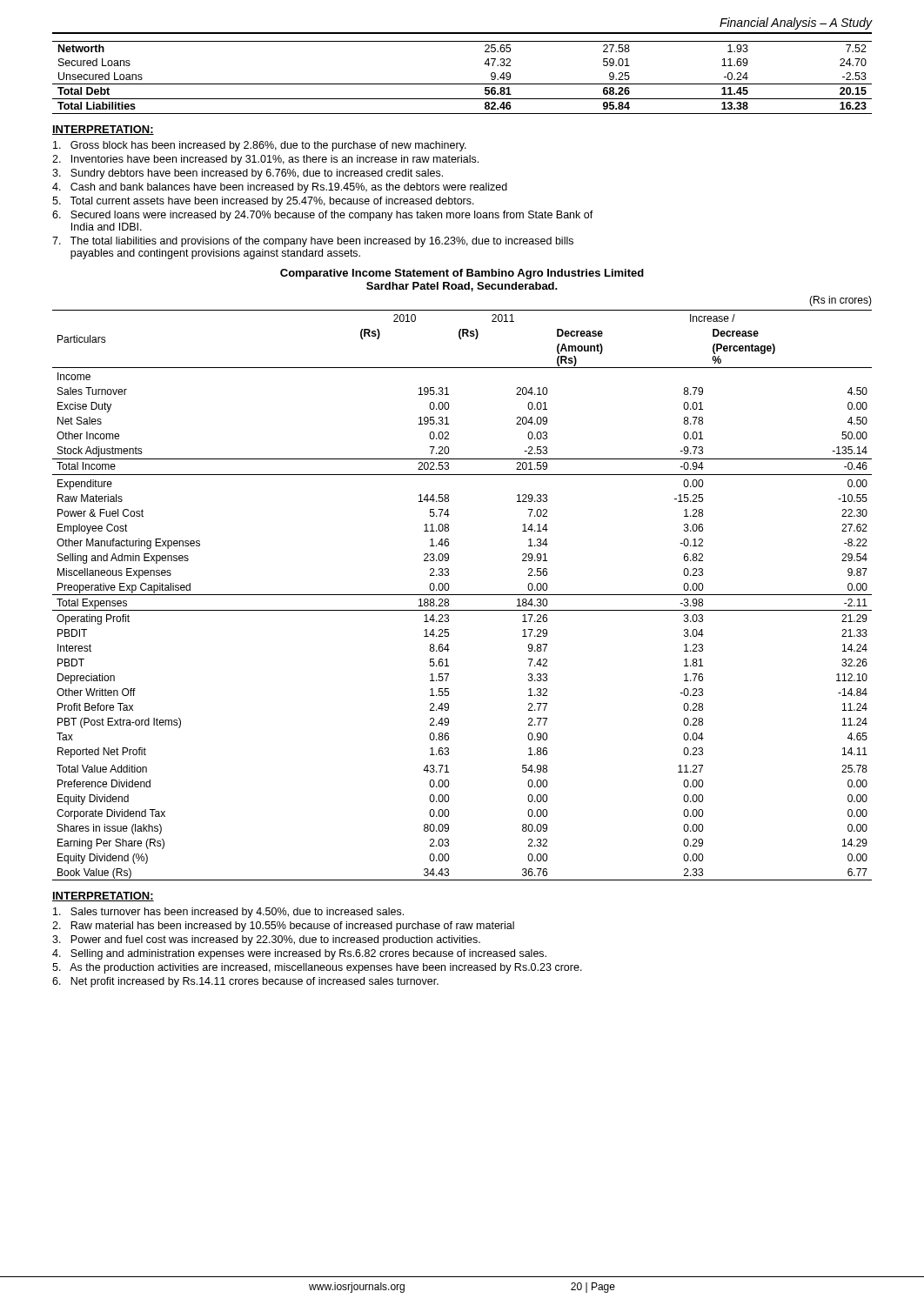Where is the passage that starts "5. As the production"?
The image size is (924, 1305).
tap(317, 967)
